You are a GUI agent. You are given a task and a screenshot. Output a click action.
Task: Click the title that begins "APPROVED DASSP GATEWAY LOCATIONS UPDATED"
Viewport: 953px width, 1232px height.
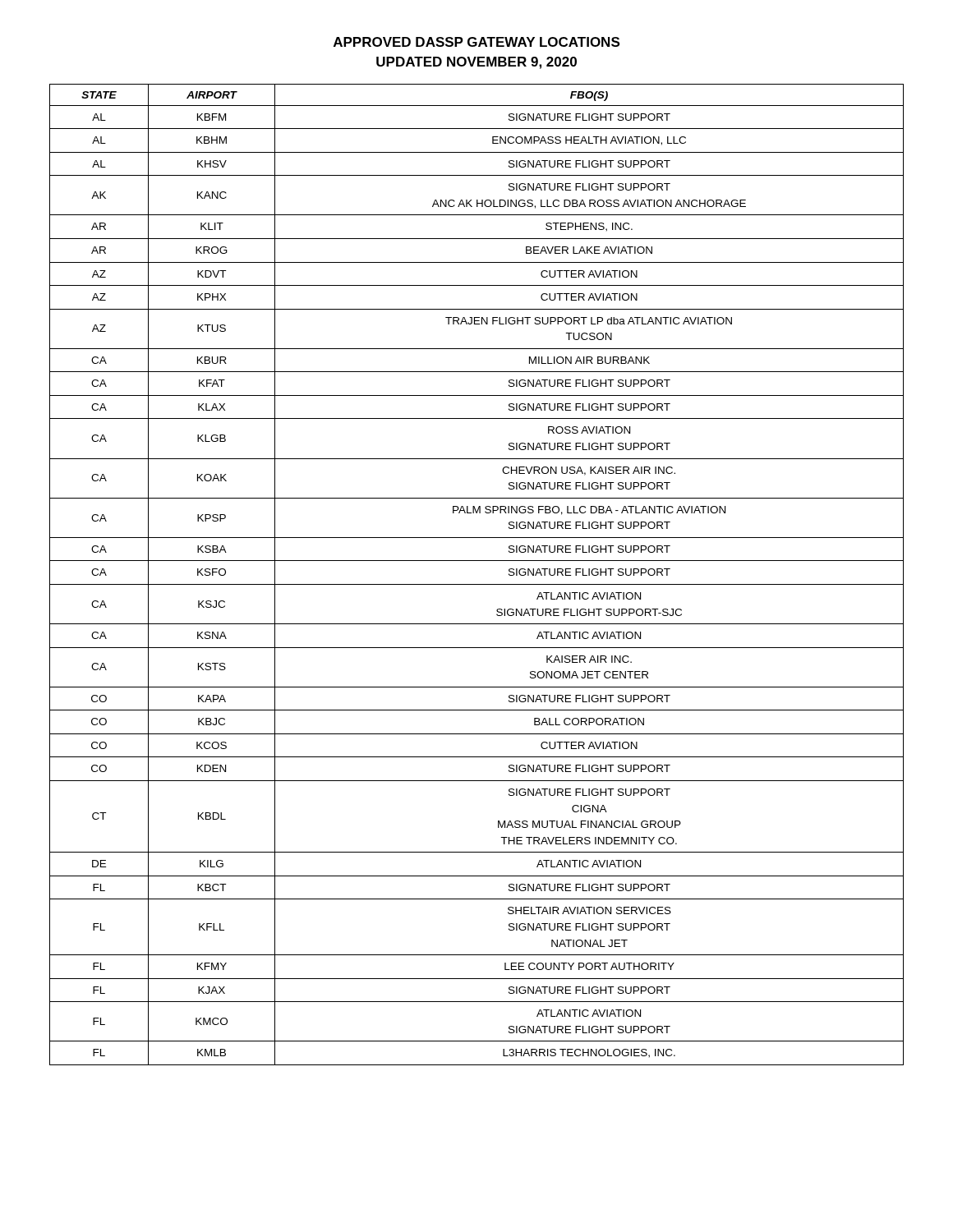click(476, 52)
